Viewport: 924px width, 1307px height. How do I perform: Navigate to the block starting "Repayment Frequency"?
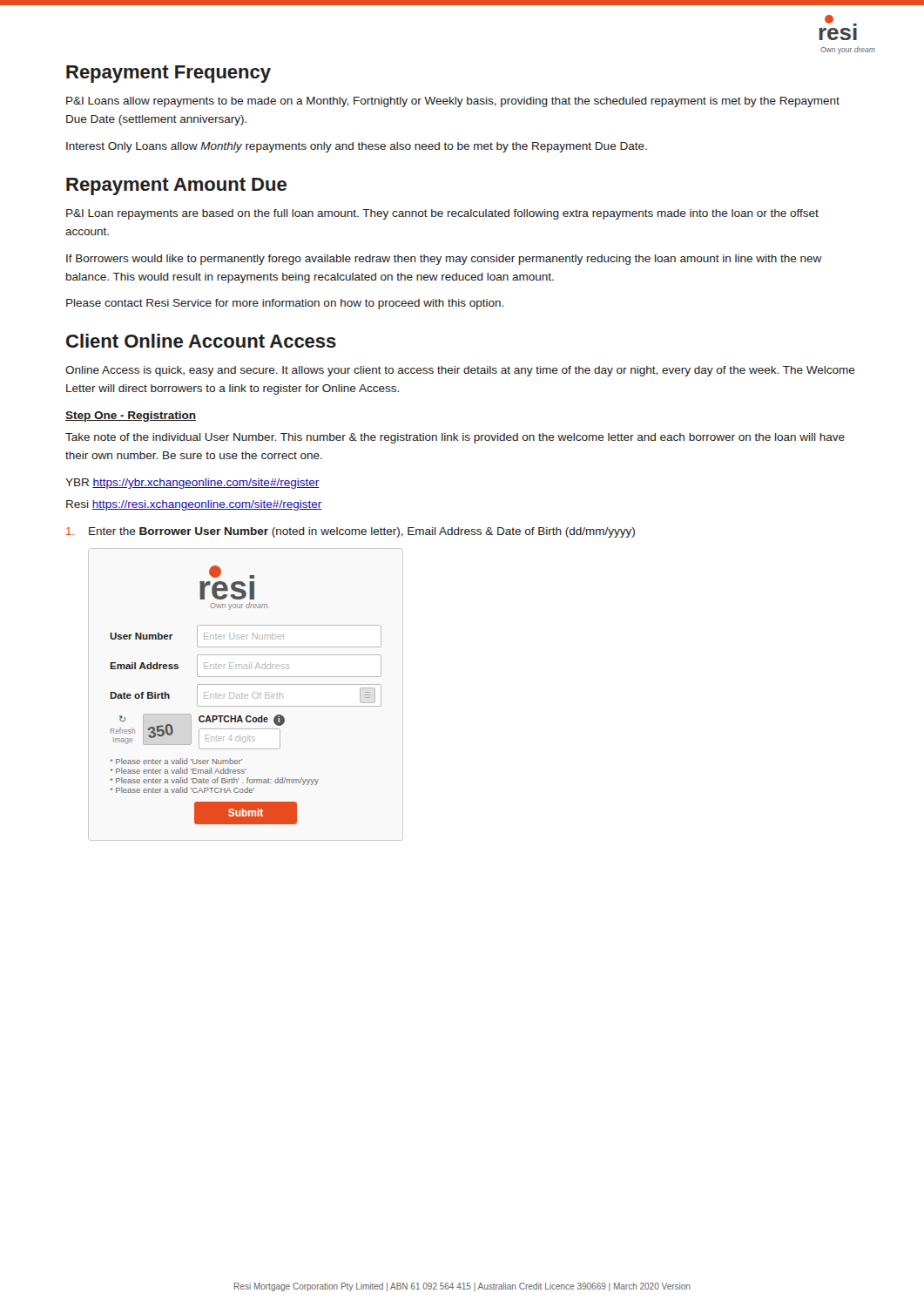click(168, 72)
